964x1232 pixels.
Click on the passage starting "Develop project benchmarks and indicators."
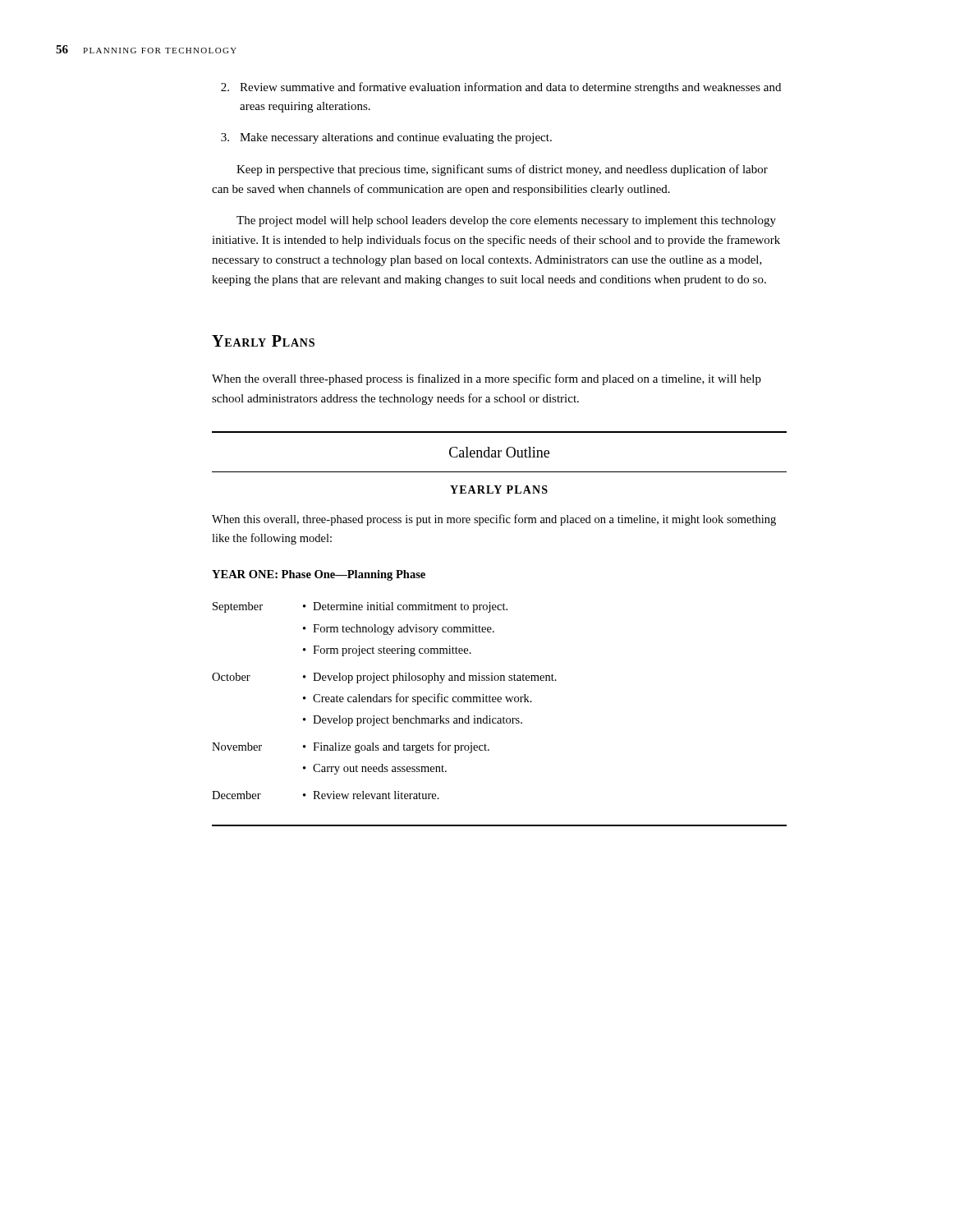point(418,720)
